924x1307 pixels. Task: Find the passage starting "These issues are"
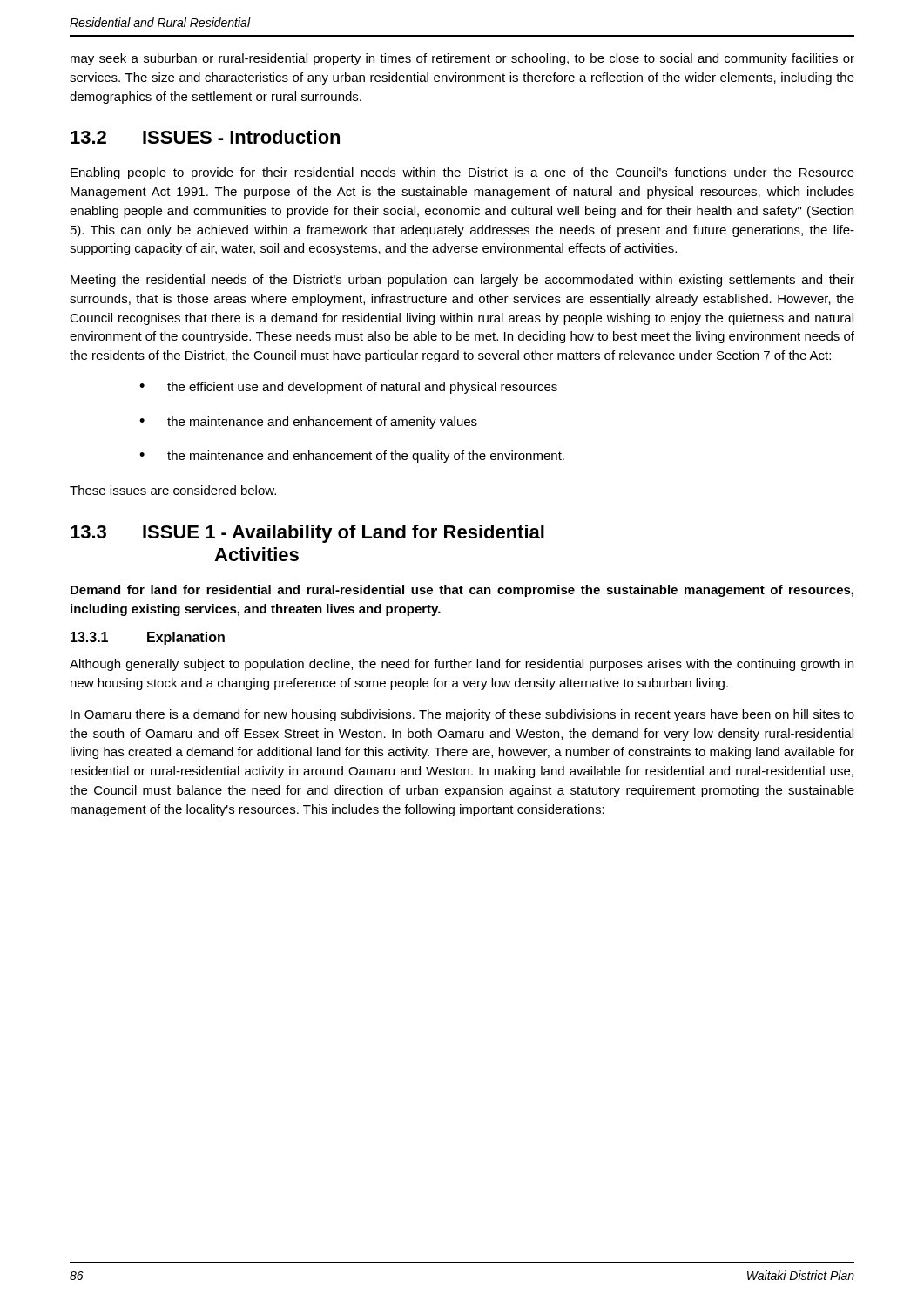tap(174, 490)
